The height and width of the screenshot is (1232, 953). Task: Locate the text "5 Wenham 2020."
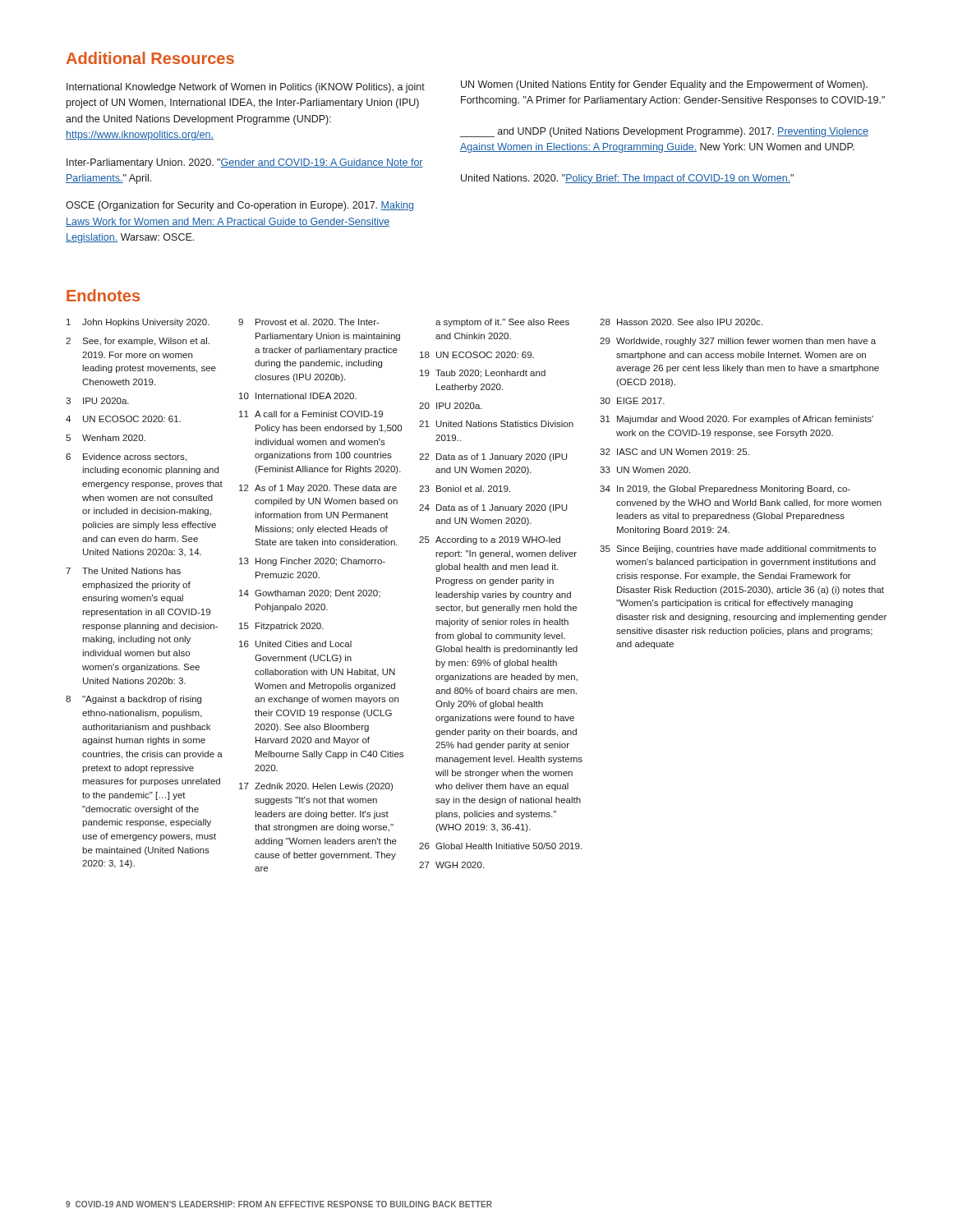(106, 438)
